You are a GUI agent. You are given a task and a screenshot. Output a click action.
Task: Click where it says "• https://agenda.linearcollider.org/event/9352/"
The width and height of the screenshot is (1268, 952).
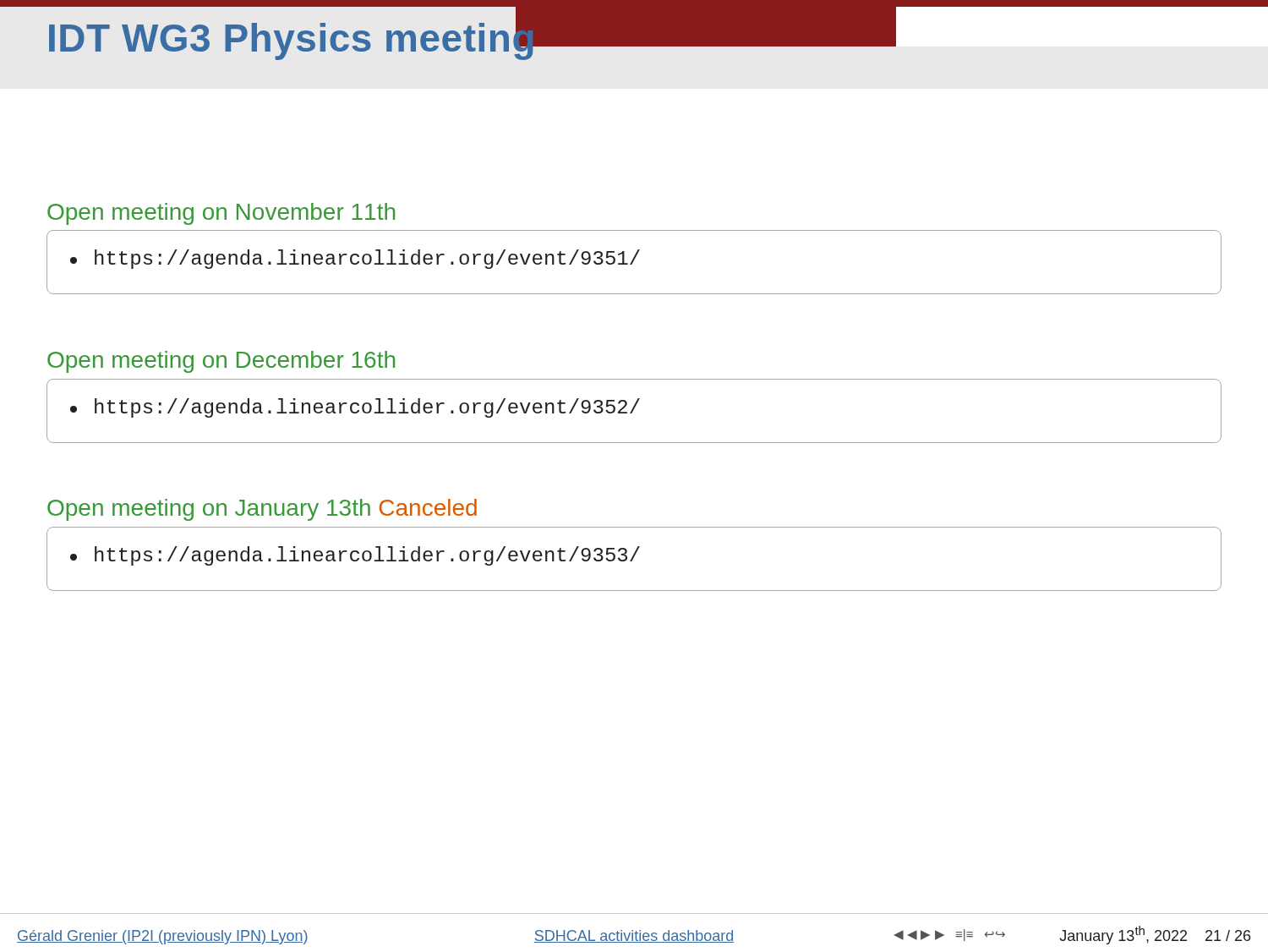click(353, 413)
